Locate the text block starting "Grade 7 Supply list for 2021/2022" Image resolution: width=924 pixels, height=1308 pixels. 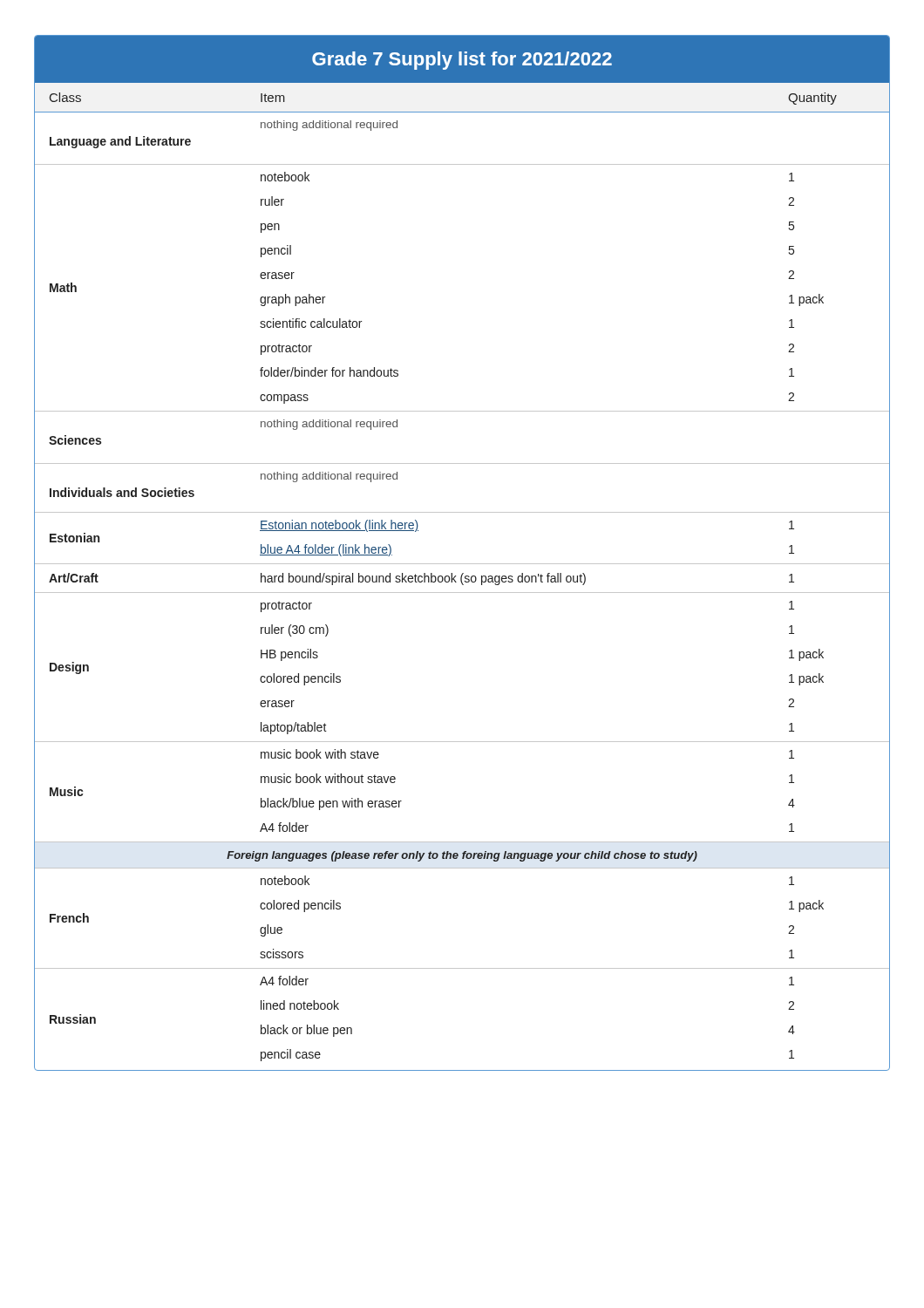coord(462,59)
